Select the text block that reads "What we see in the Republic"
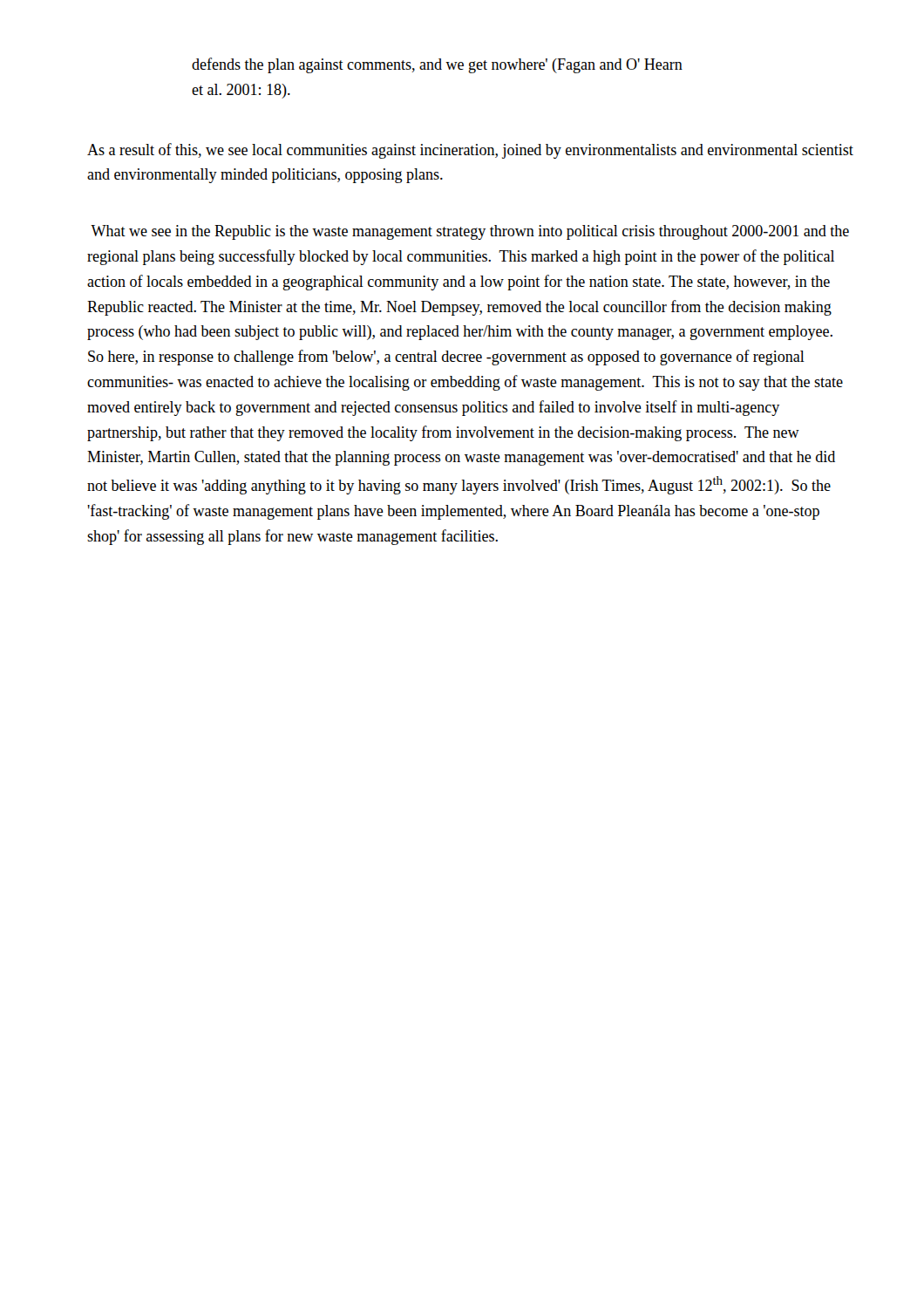The width and height of the screenshot is (924, 1308). click(x=468, y=384)
